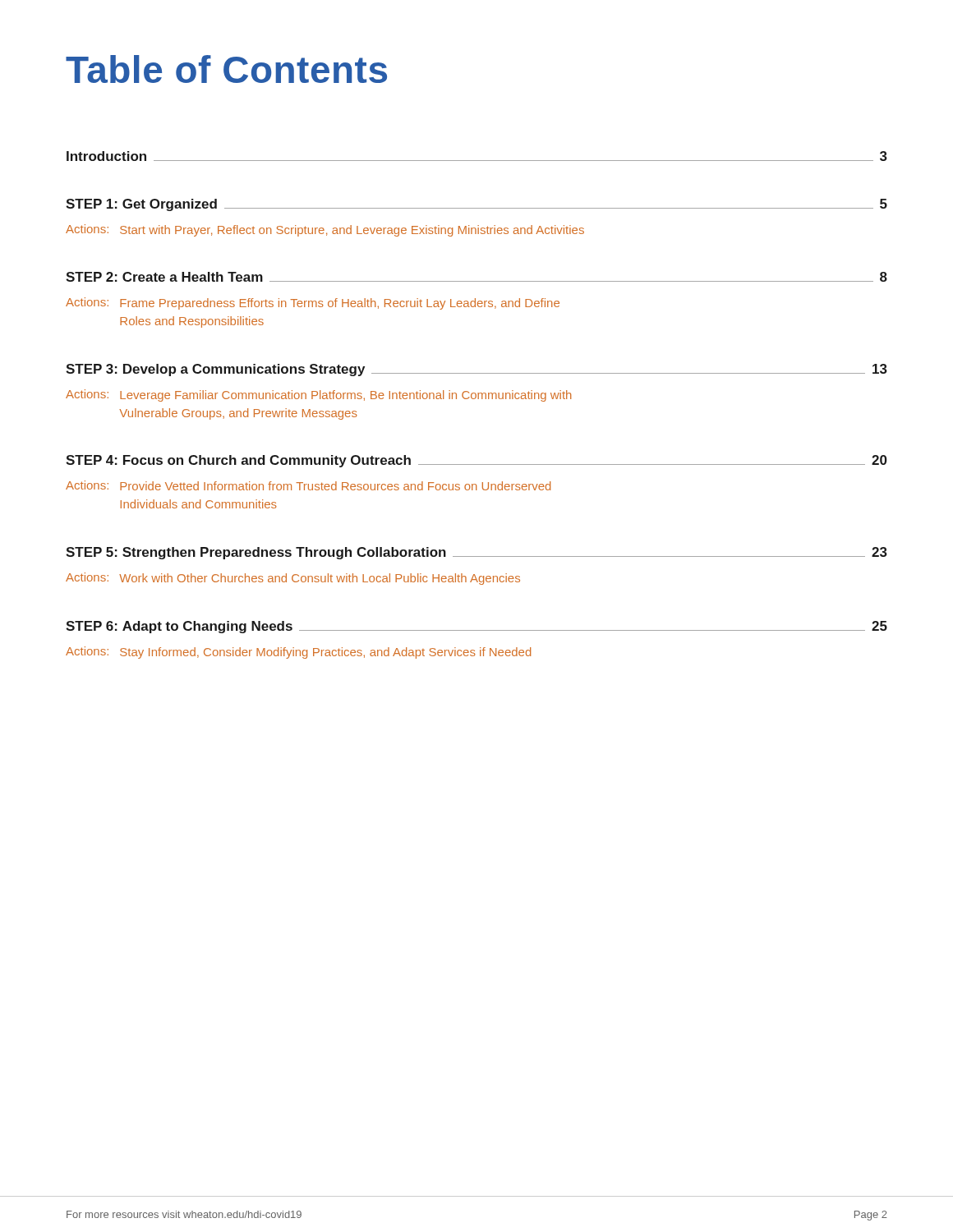
Task: Navigate to the block starting "Table of Contents"
Action: (227, 70)
